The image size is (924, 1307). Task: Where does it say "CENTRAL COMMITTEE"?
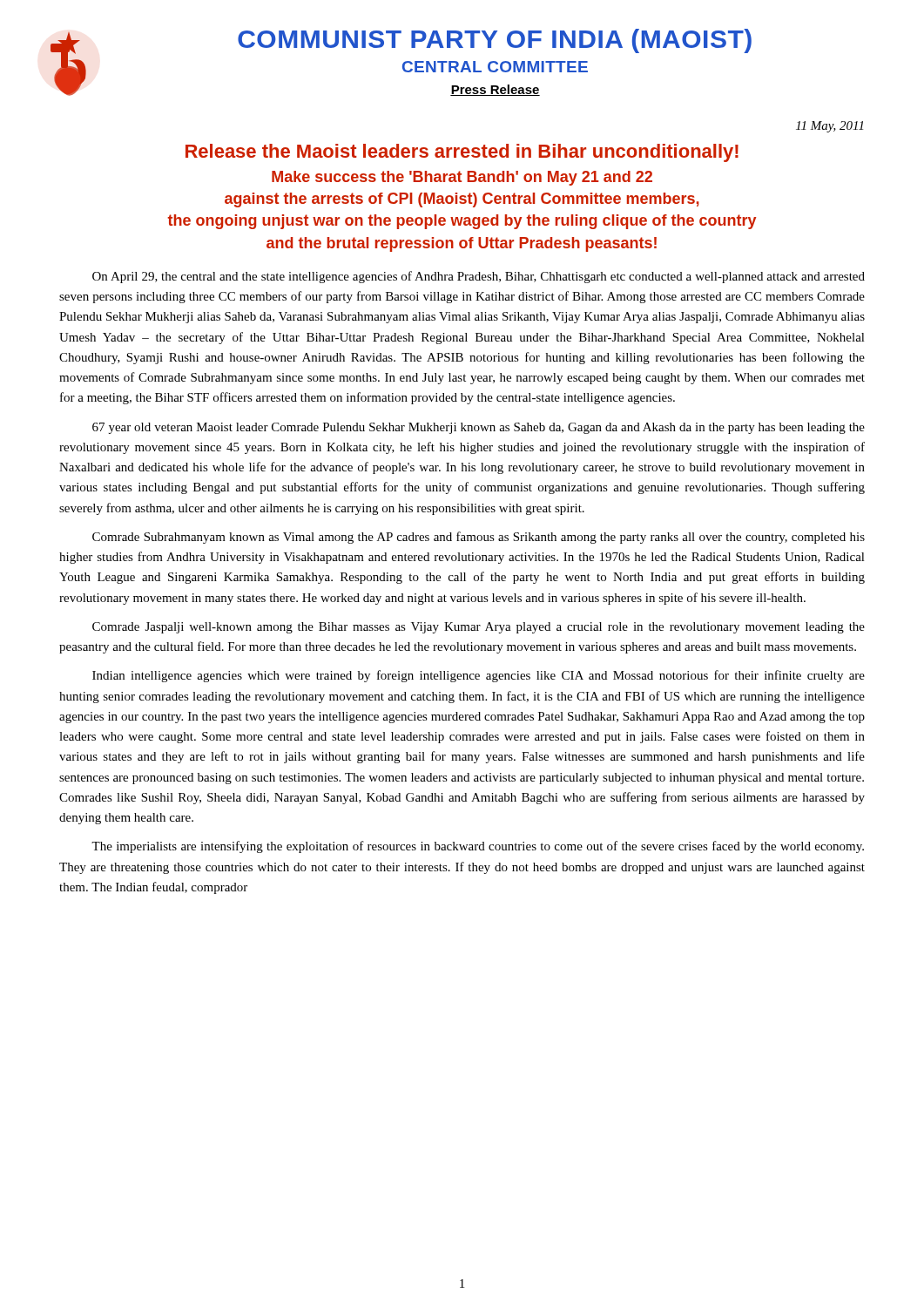click(495, 67)
